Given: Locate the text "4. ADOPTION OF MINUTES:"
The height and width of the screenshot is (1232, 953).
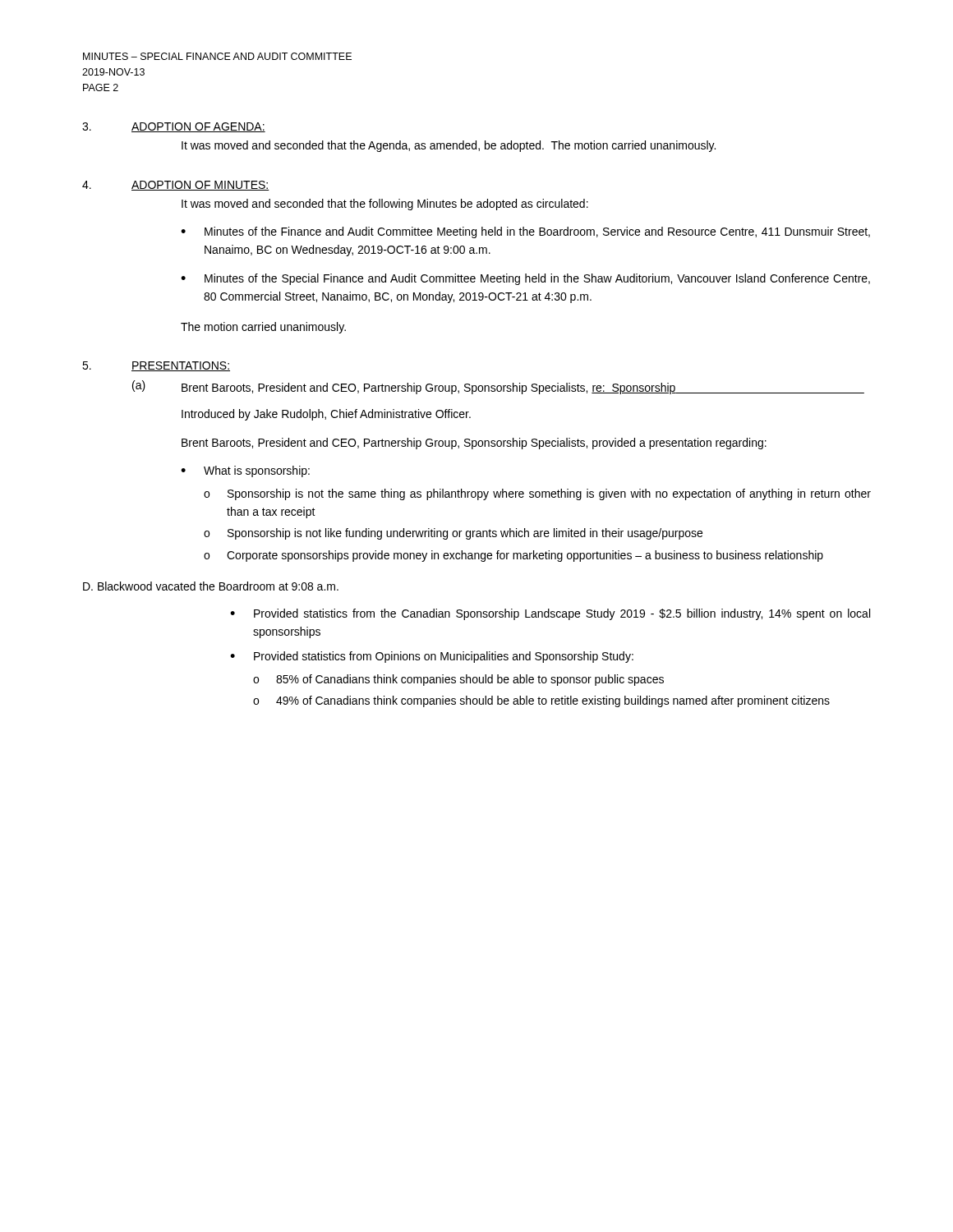Looking at the screenshot, I should coord(175,184).
